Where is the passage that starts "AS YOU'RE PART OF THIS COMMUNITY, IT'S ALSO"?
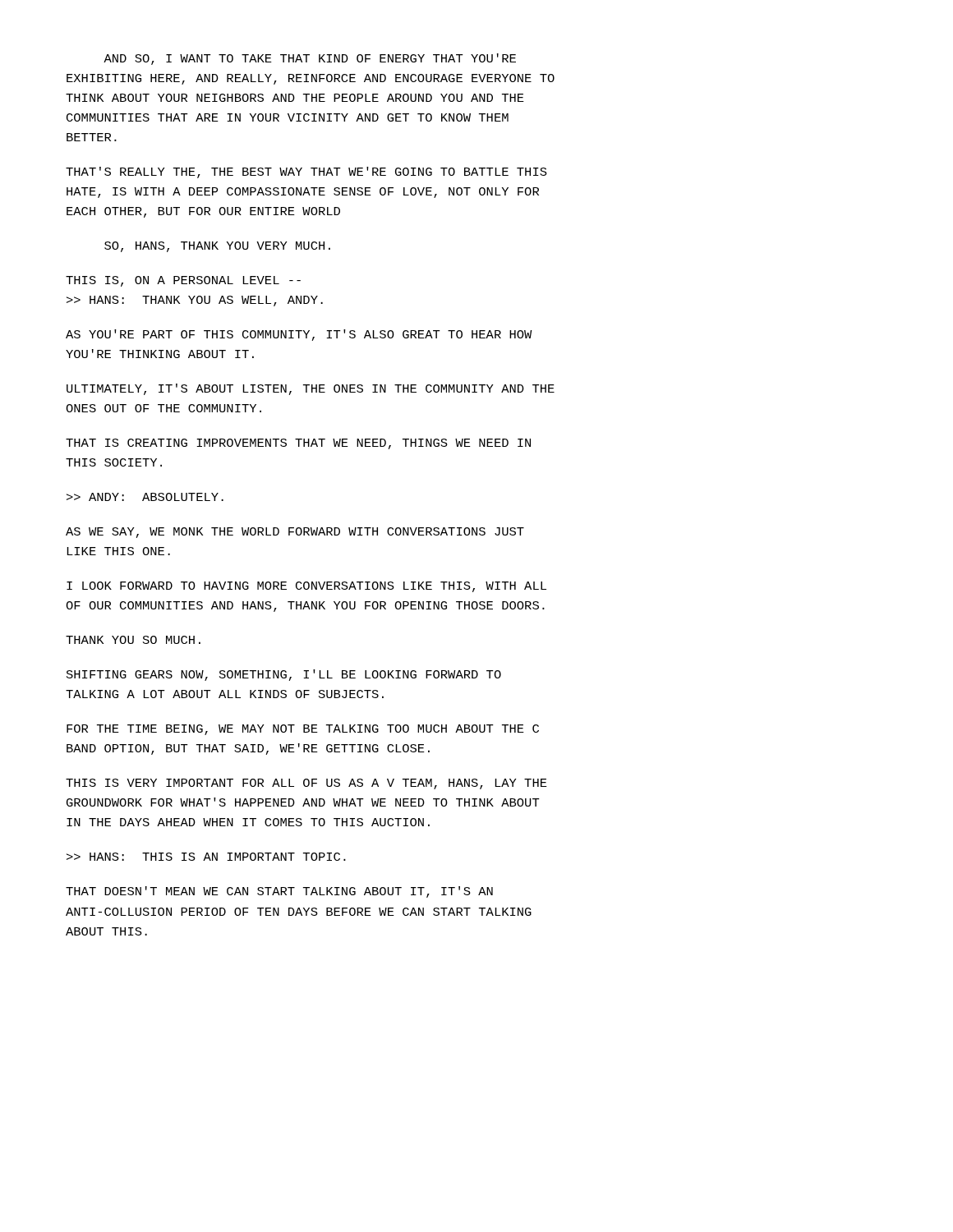The image size is (953, 1232). 299,345
